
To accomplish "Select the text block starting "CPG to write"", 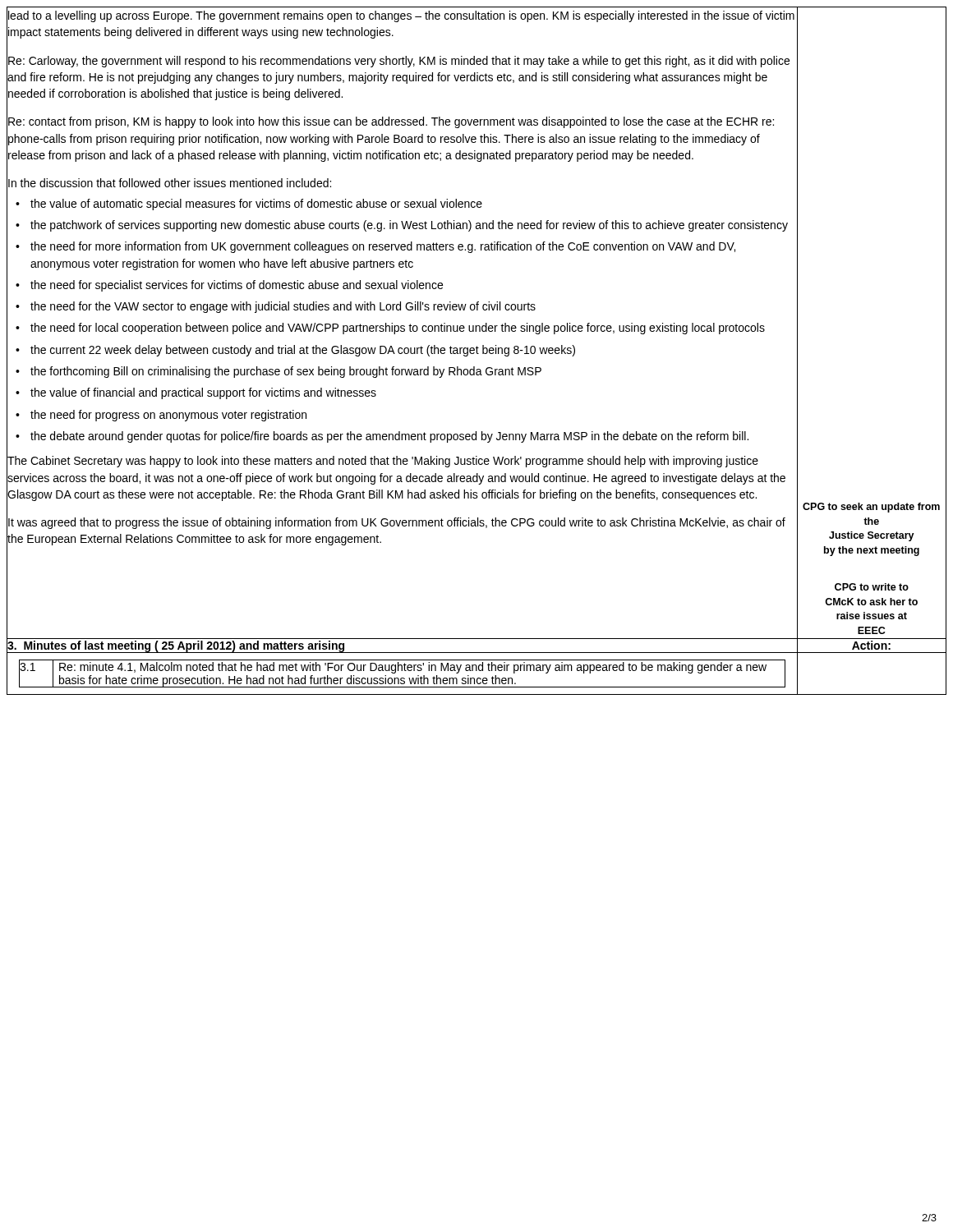I will [871, 609].
